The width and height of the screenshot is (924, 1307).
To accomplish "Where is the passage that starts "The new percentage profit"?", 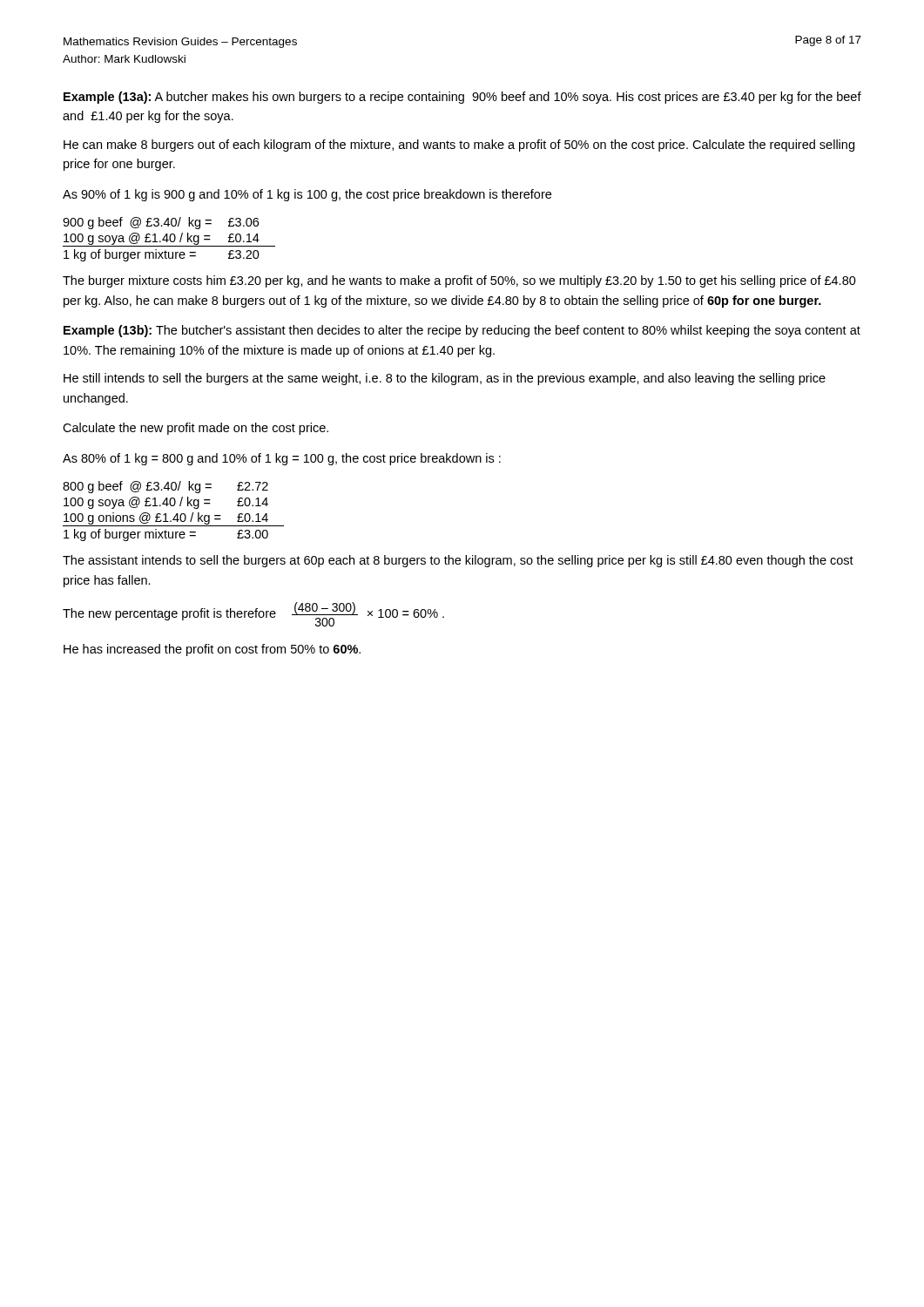I will [x=254, y=615].
